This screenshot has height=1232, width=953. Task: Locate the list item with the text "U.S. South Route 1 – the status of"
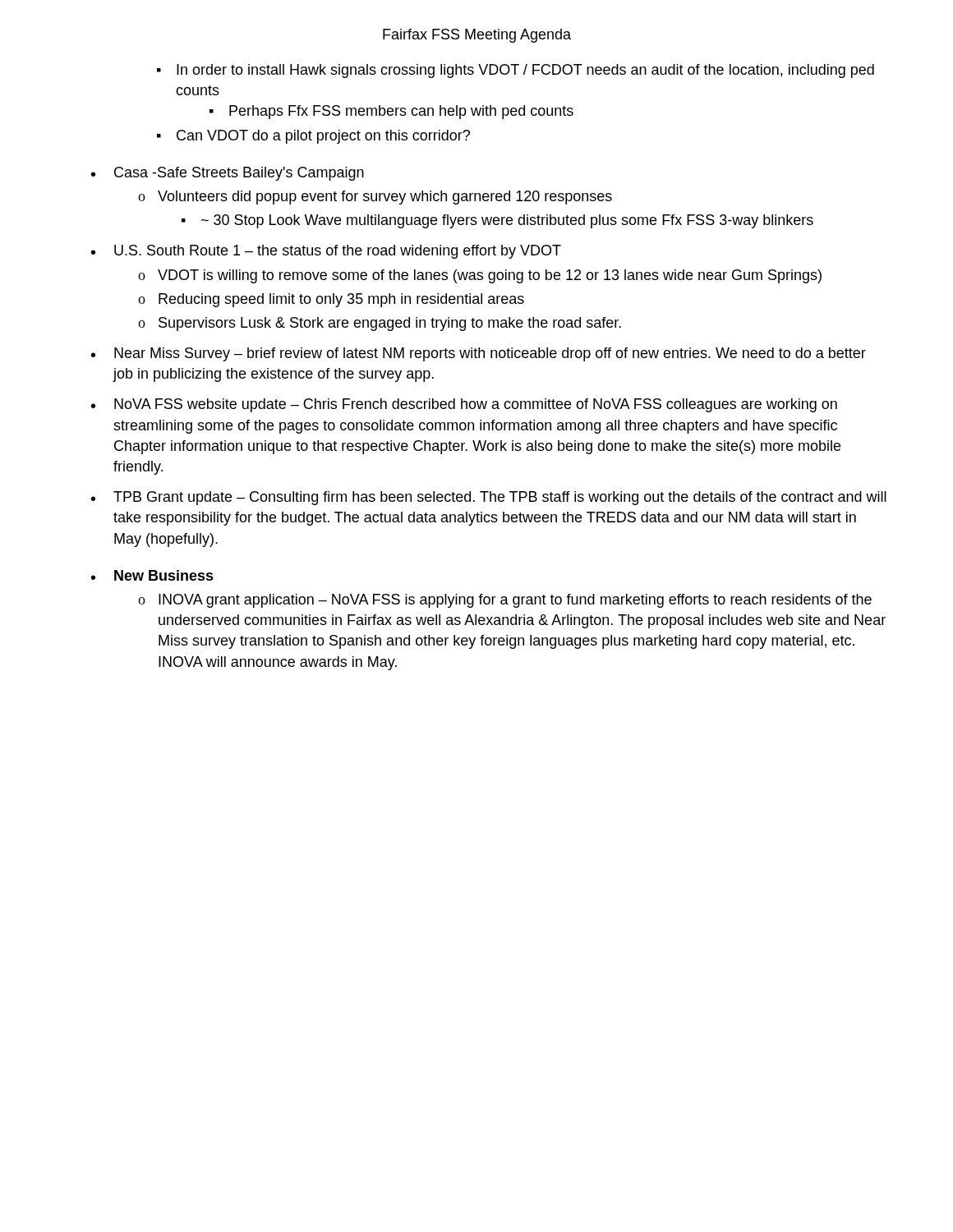coord(500,288)
